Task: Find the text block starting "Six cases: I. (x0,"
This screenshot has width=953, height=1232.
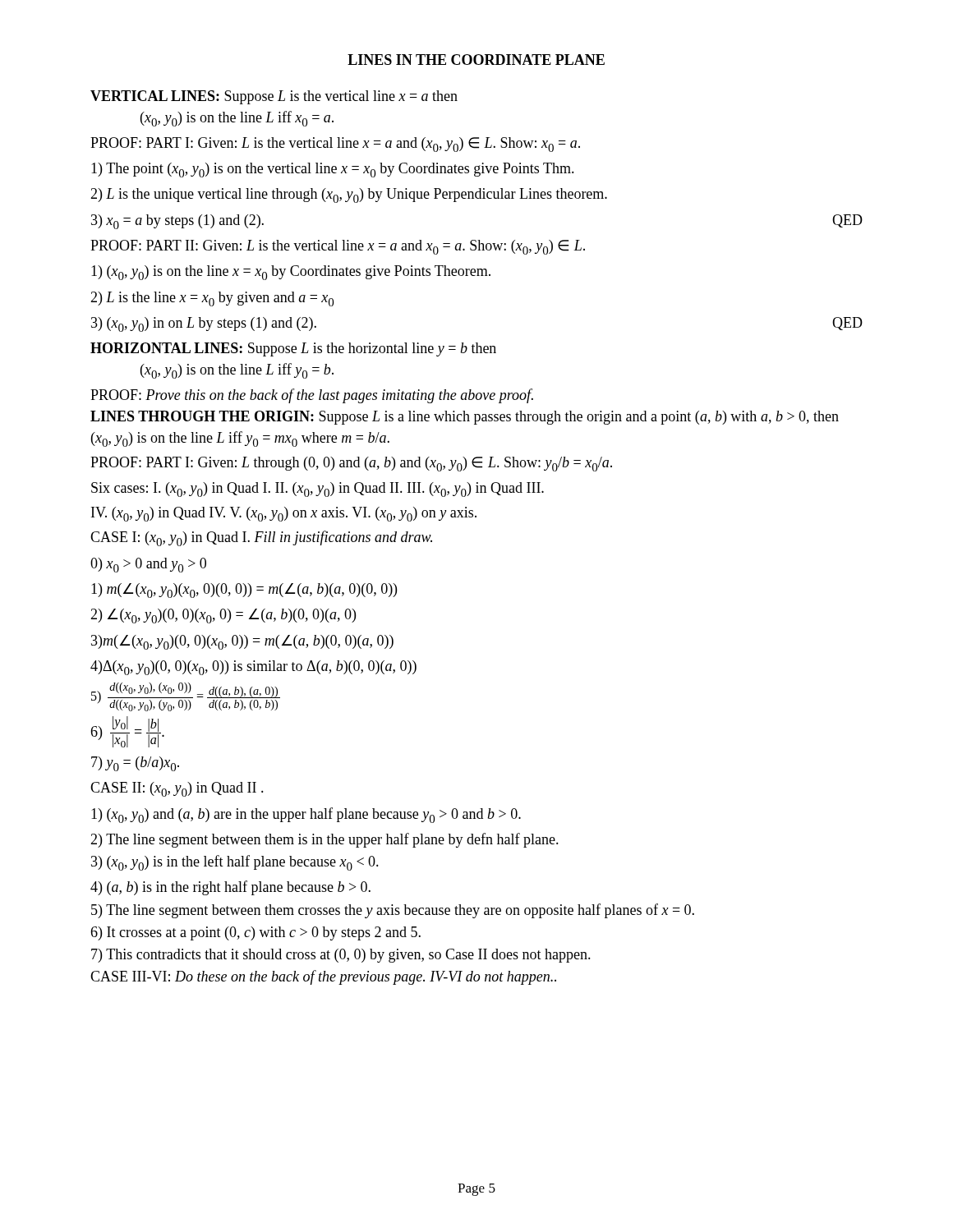Action: (317, 501)
